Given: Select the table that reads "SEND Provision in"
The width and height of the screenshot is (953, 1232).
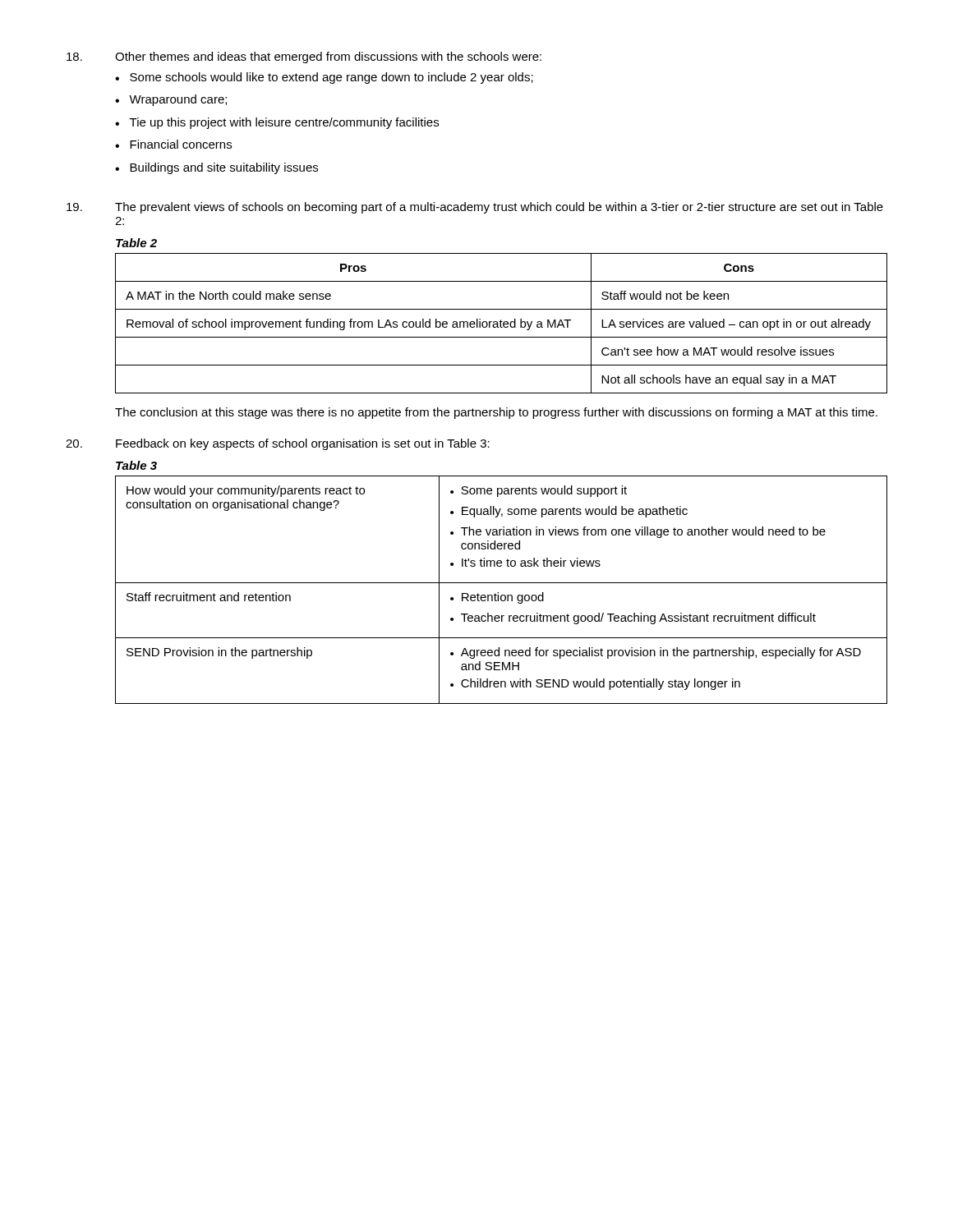Looking at the screenshot, I should coord(501,590).
